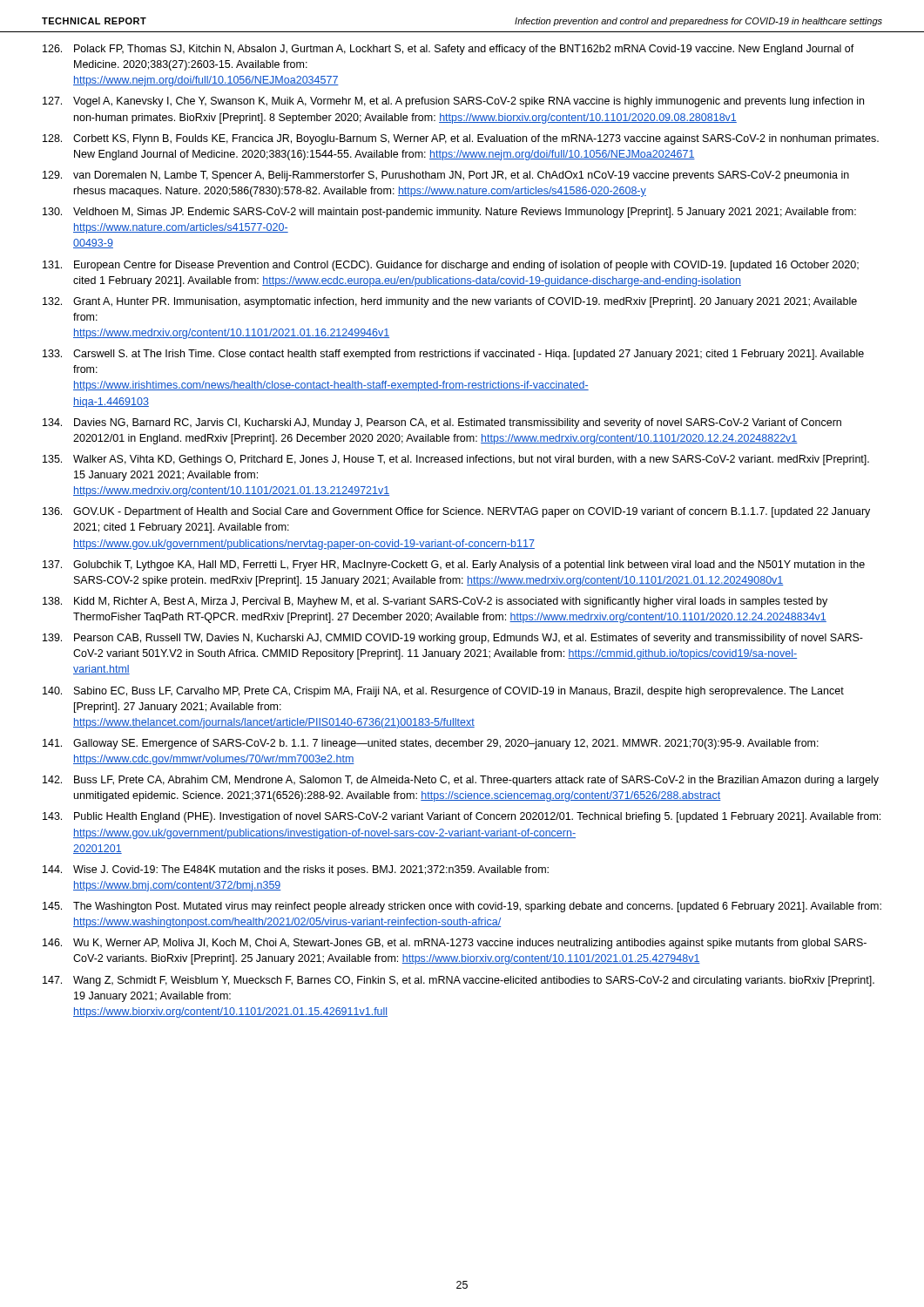Point to the region starting "128. Corbett KS, Flynn B, Foulds KE, Francica"

point(462,146)
